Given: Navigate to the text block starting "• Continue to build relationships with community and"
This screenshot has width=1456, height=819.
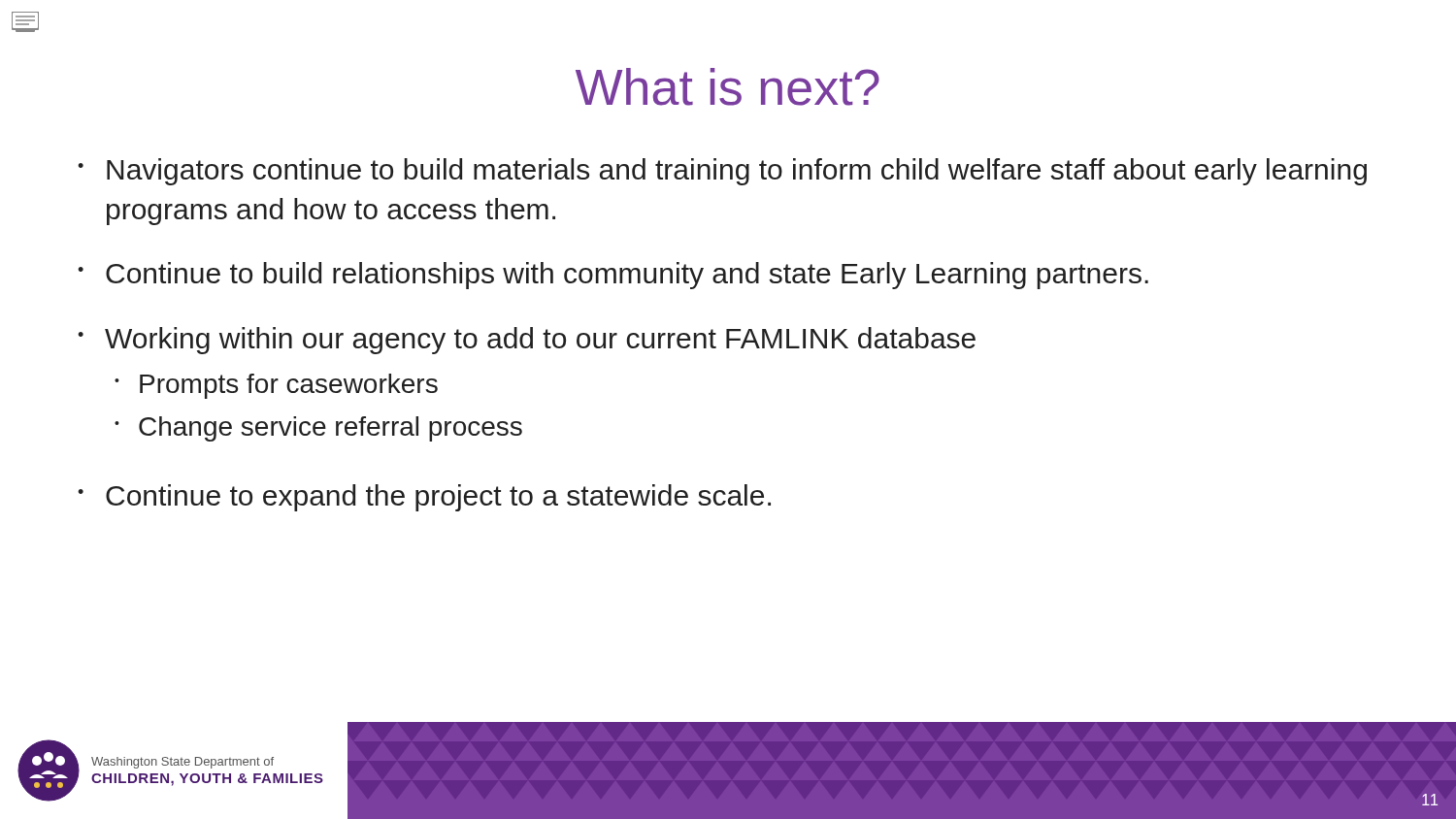Looking at the screenshot, I should point(614,274).
